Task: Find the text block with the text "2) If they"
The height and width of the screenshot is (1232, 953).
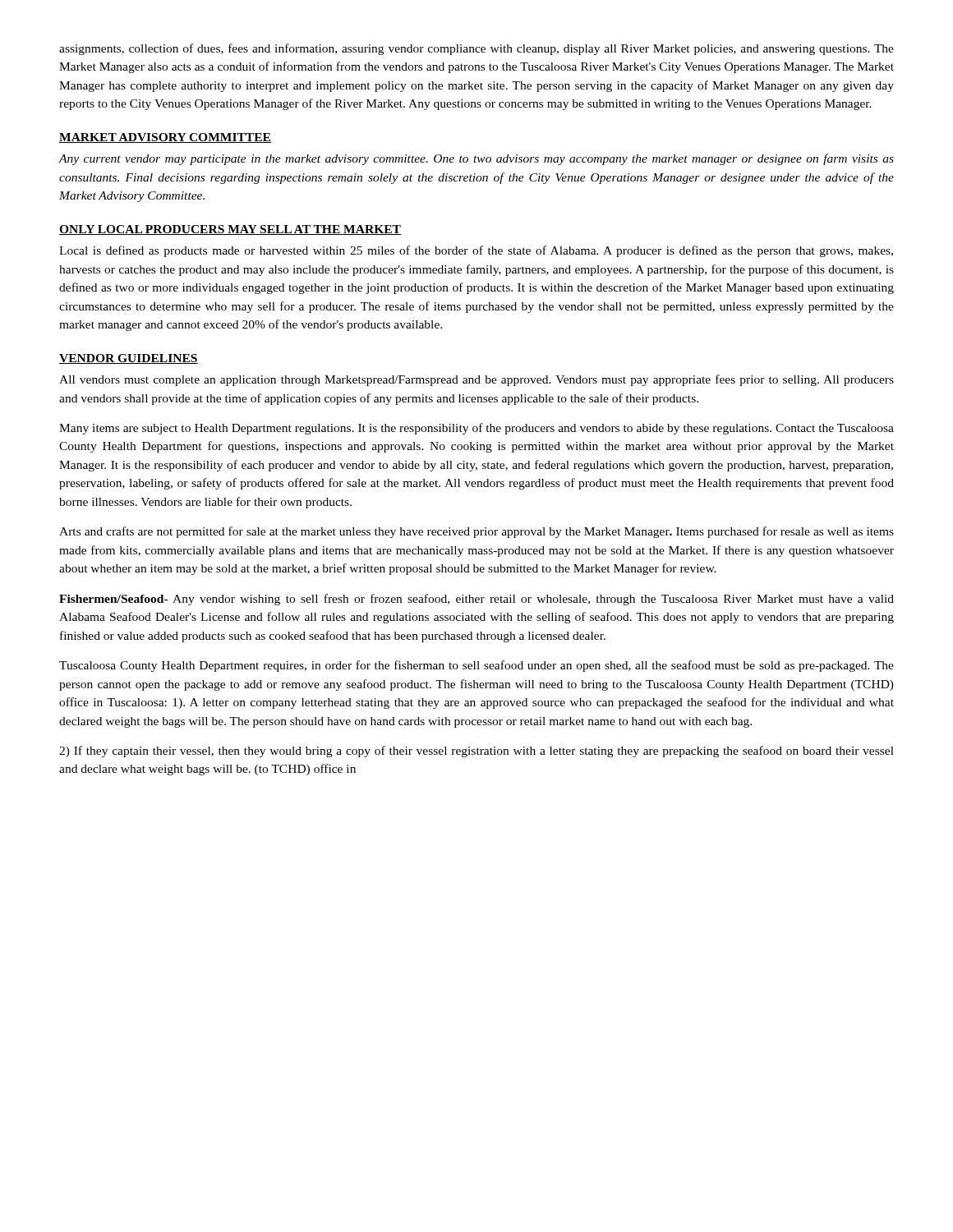Action: [476, 760]
